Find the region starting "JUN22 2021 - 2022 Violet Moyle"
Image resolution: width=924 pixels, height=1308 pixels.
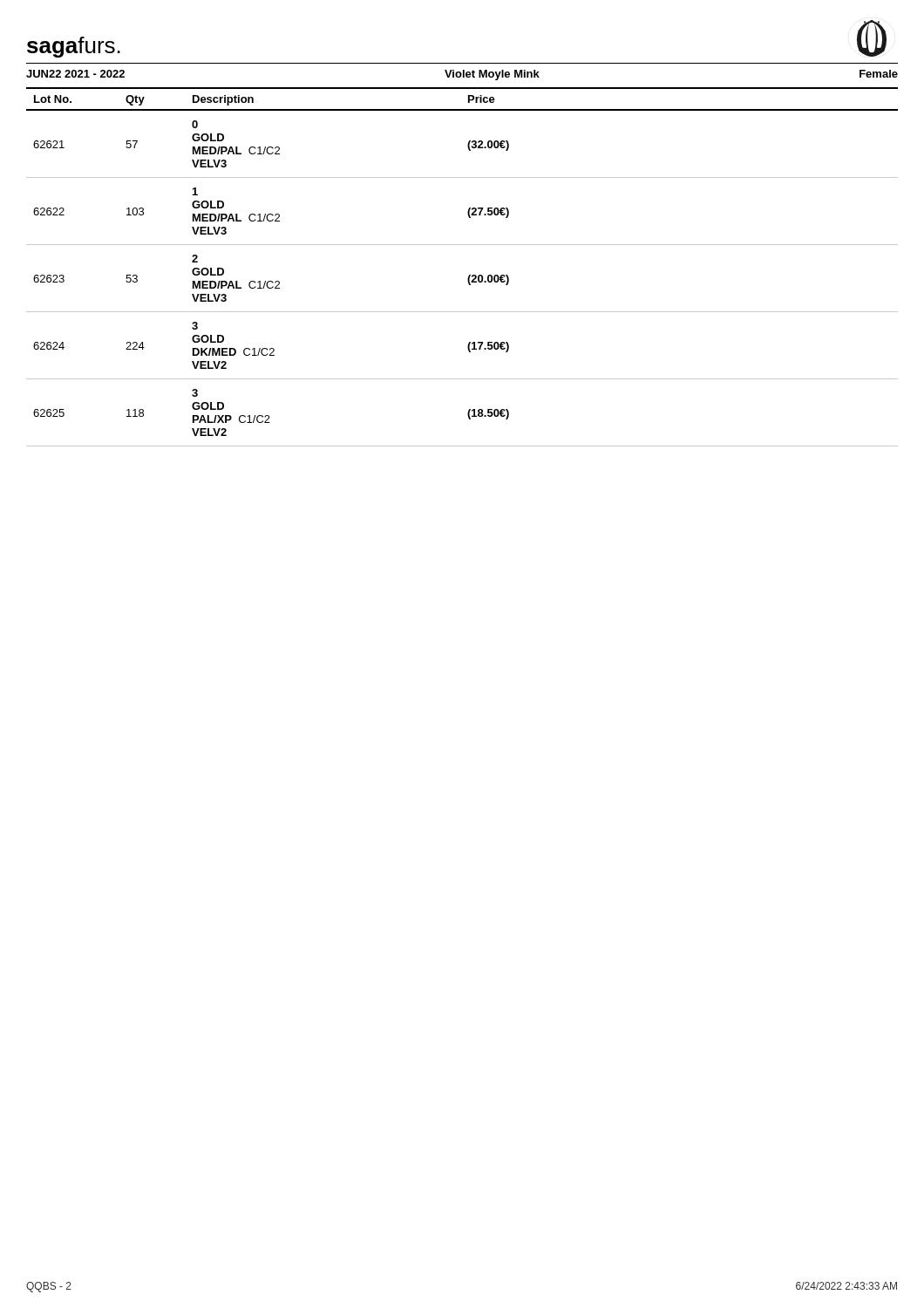(462, 74)
